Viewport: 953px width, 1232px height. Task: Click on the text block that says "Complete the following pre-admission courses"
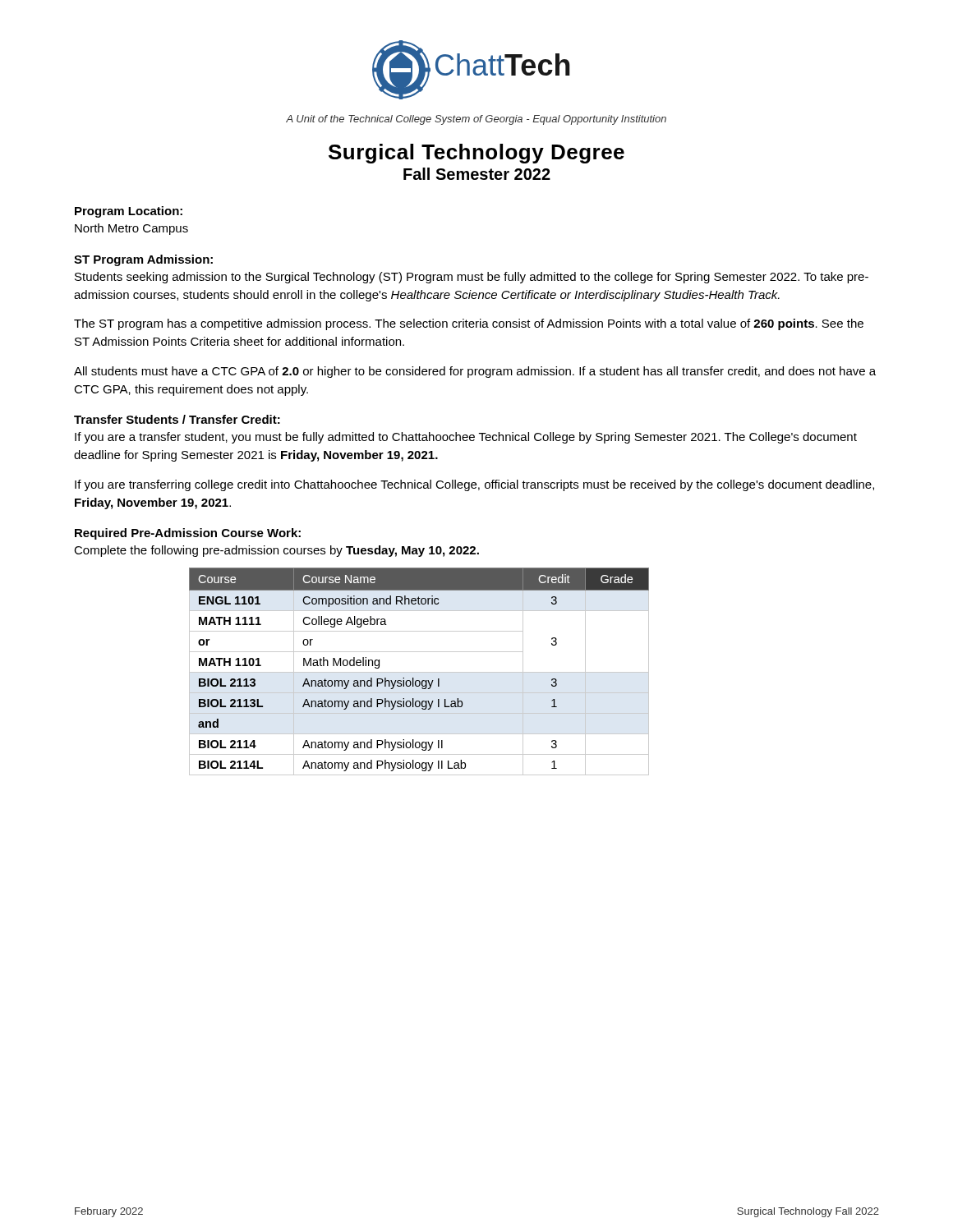point(277,550)
